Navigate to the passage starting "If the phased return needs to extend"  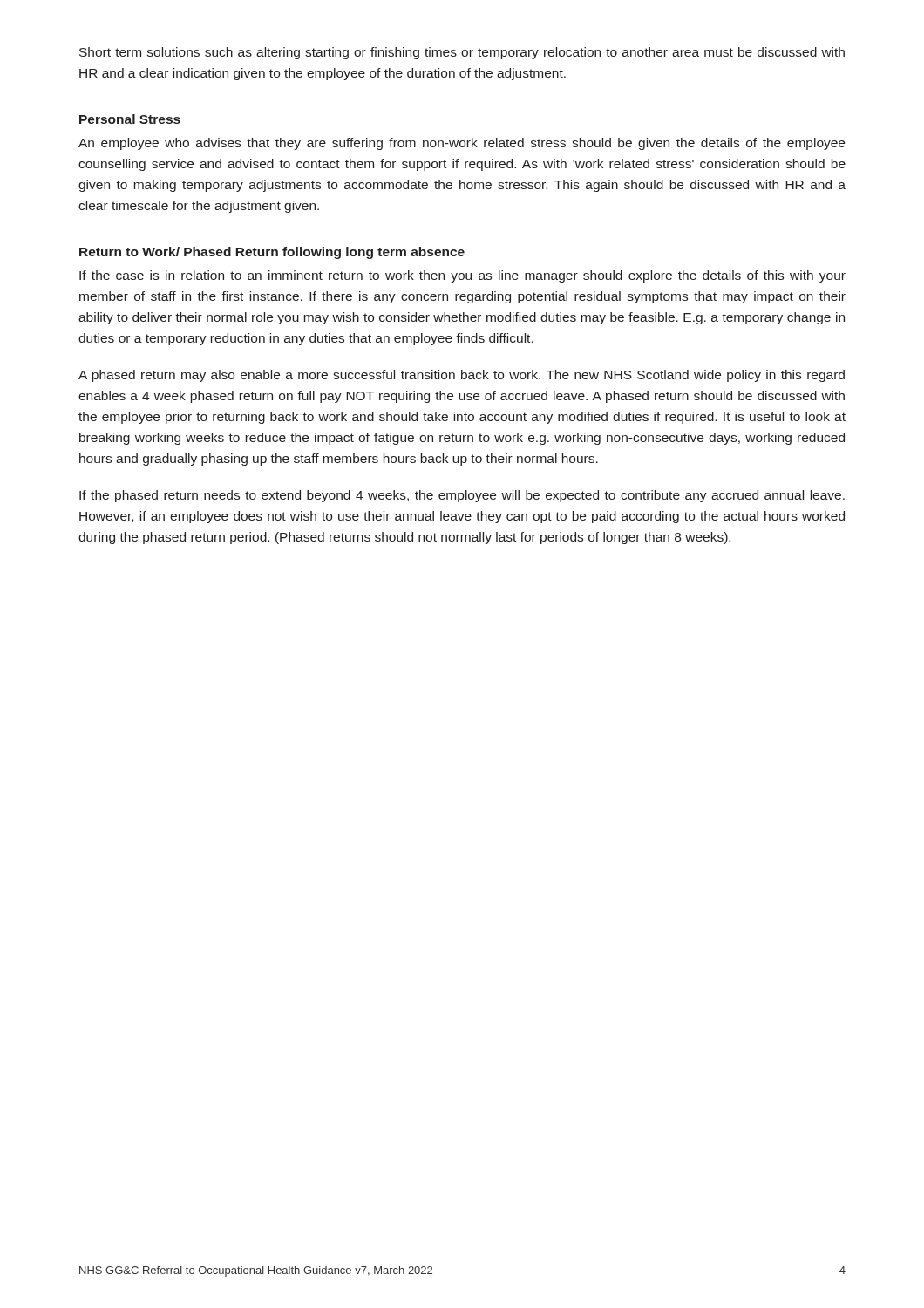point(462,516)
